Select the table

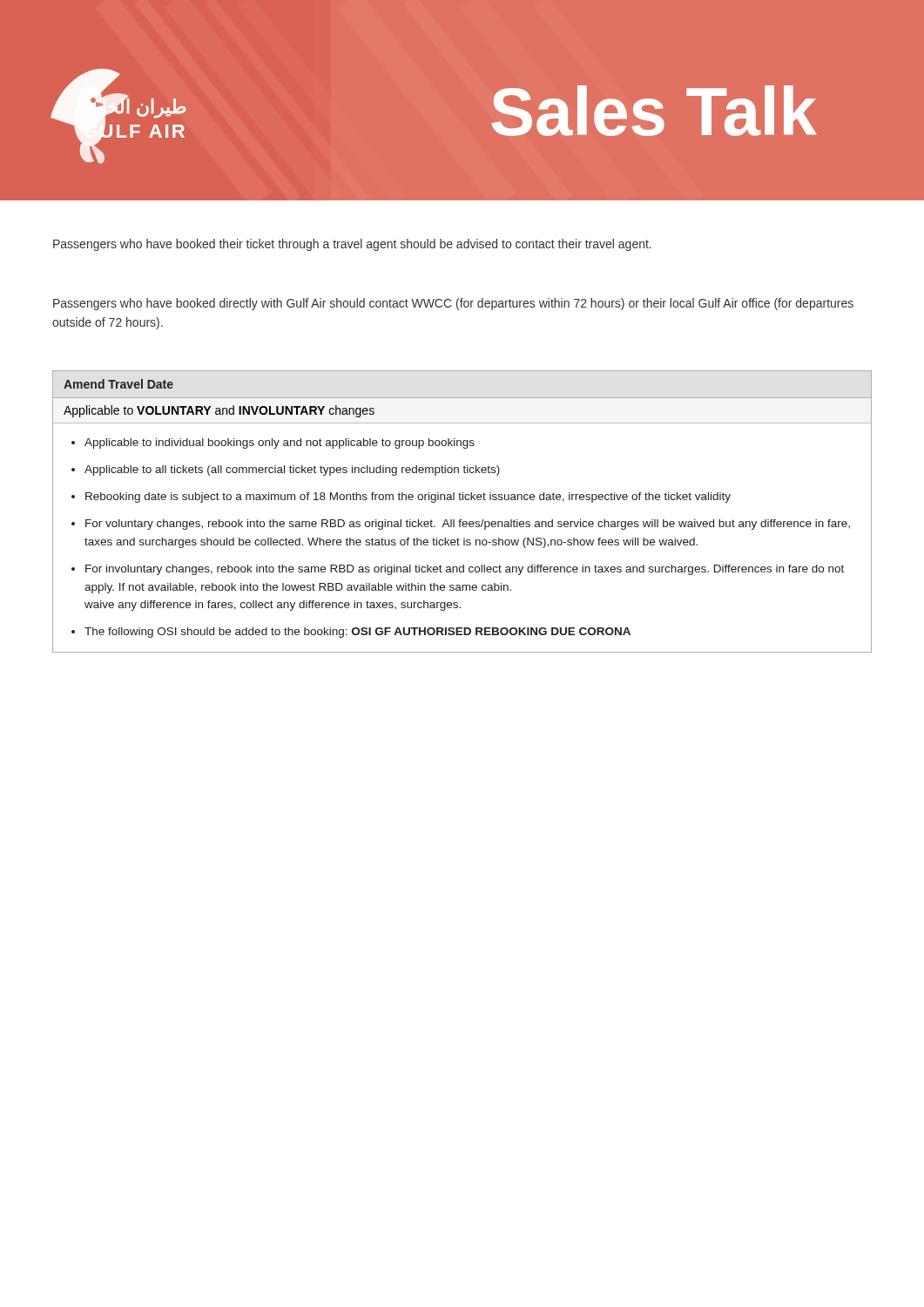(x=462, y=507)
